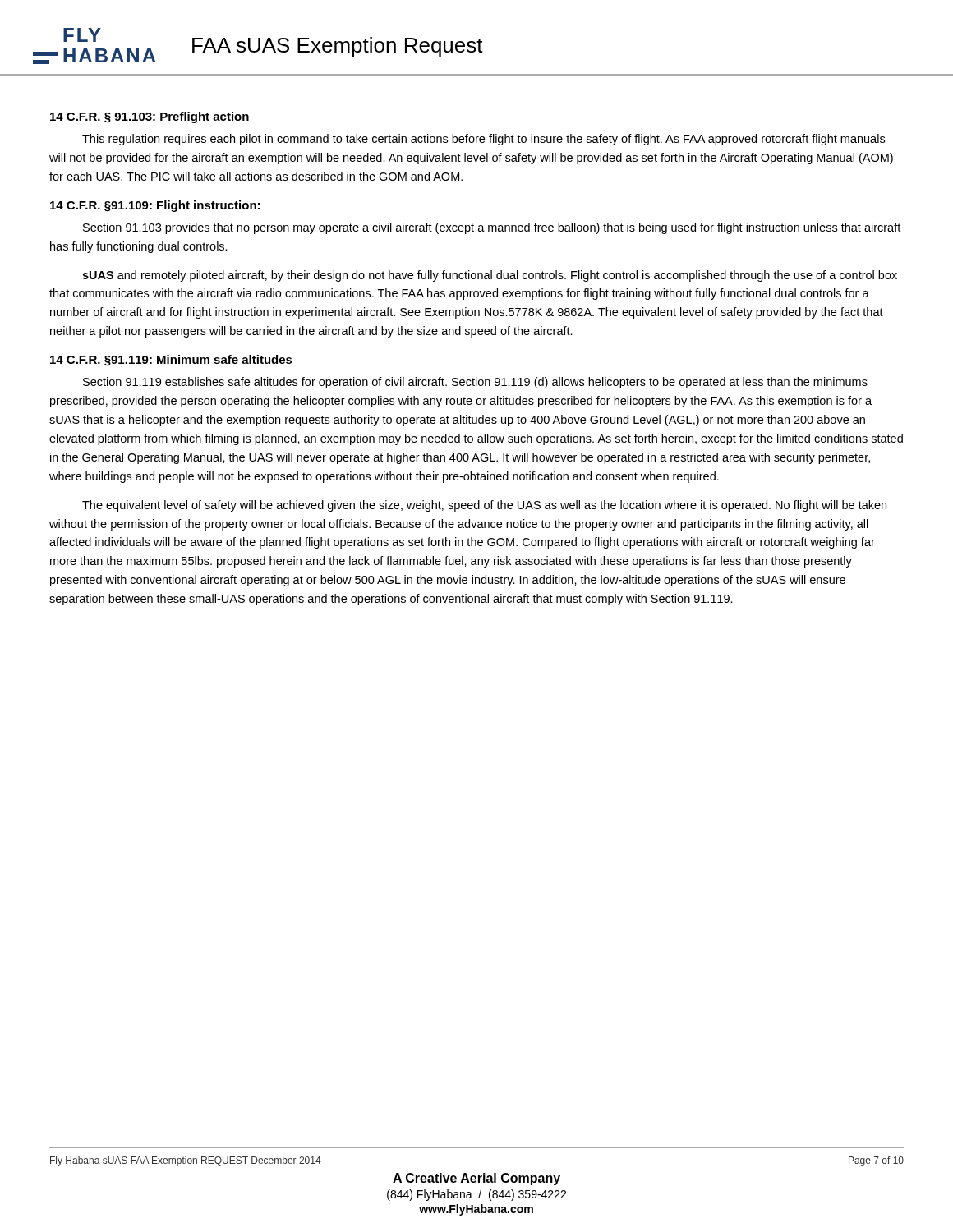Locate the section header containing "14 C.F.R. §91.109: Flight instruction:"
This screenshot has width=953, height=1232.
[x=155, y=205]
